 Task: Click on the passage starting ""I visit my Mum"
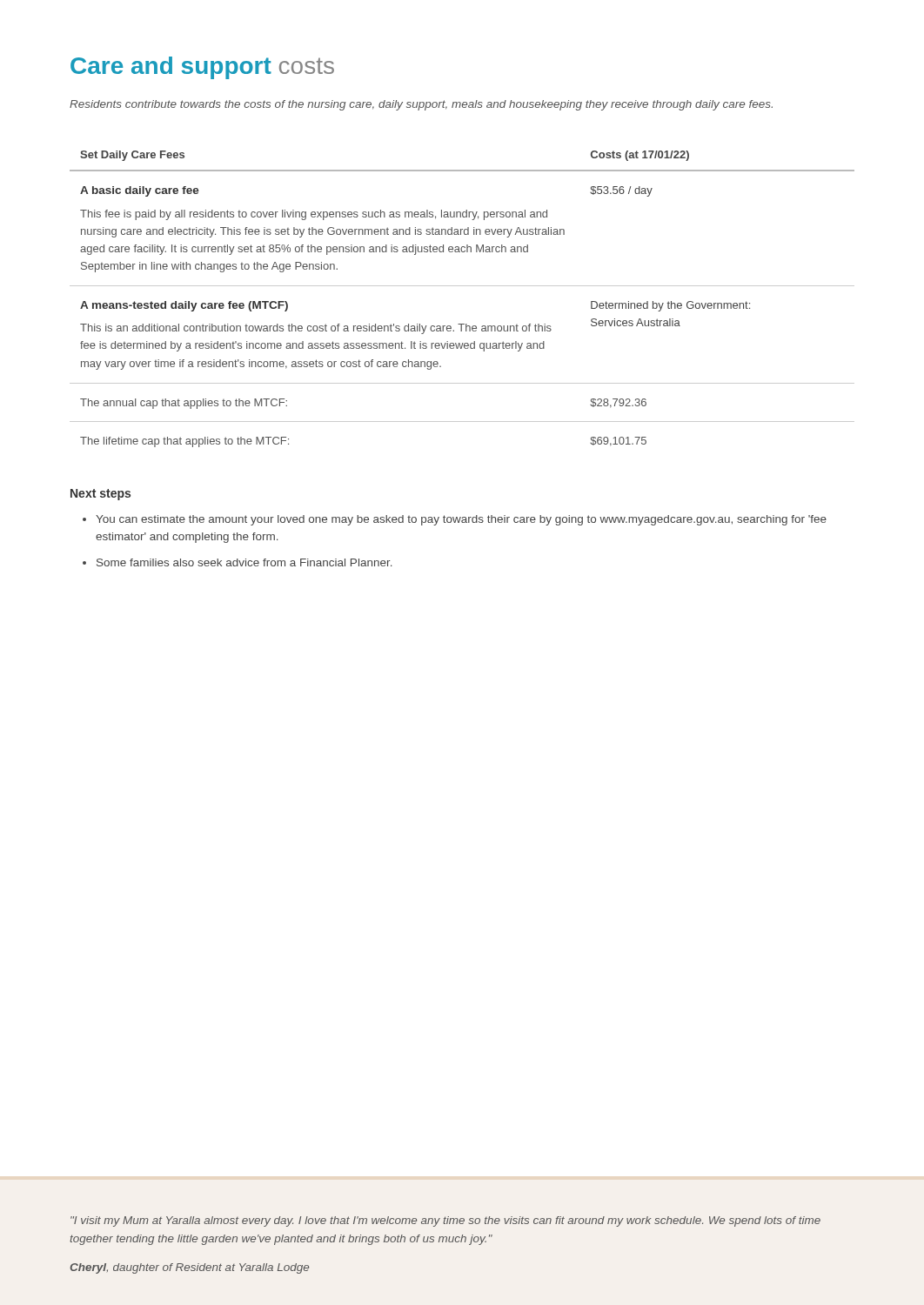[445, 1229]
